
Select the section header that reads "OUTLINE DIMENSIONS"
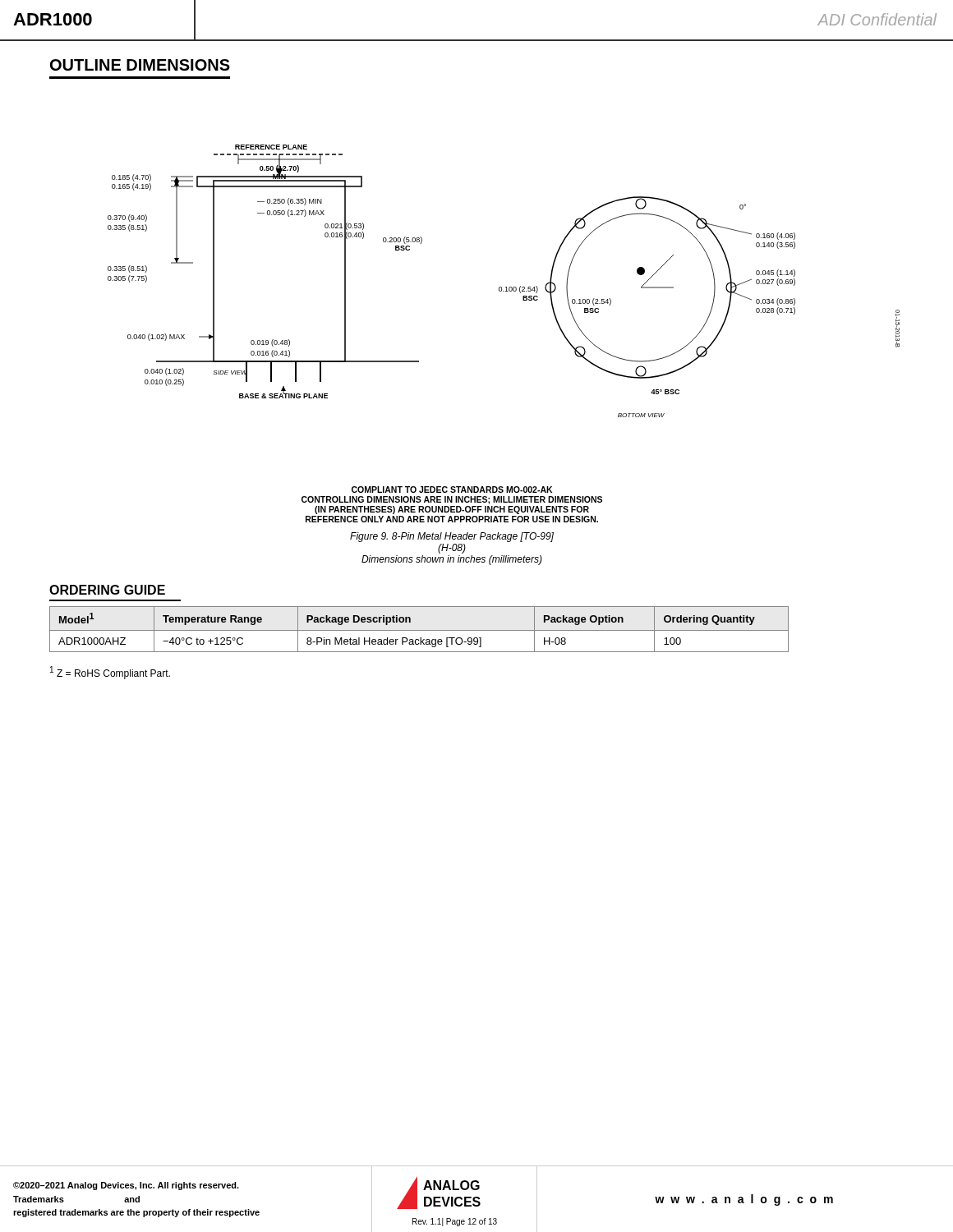click(x=140, y=65)
